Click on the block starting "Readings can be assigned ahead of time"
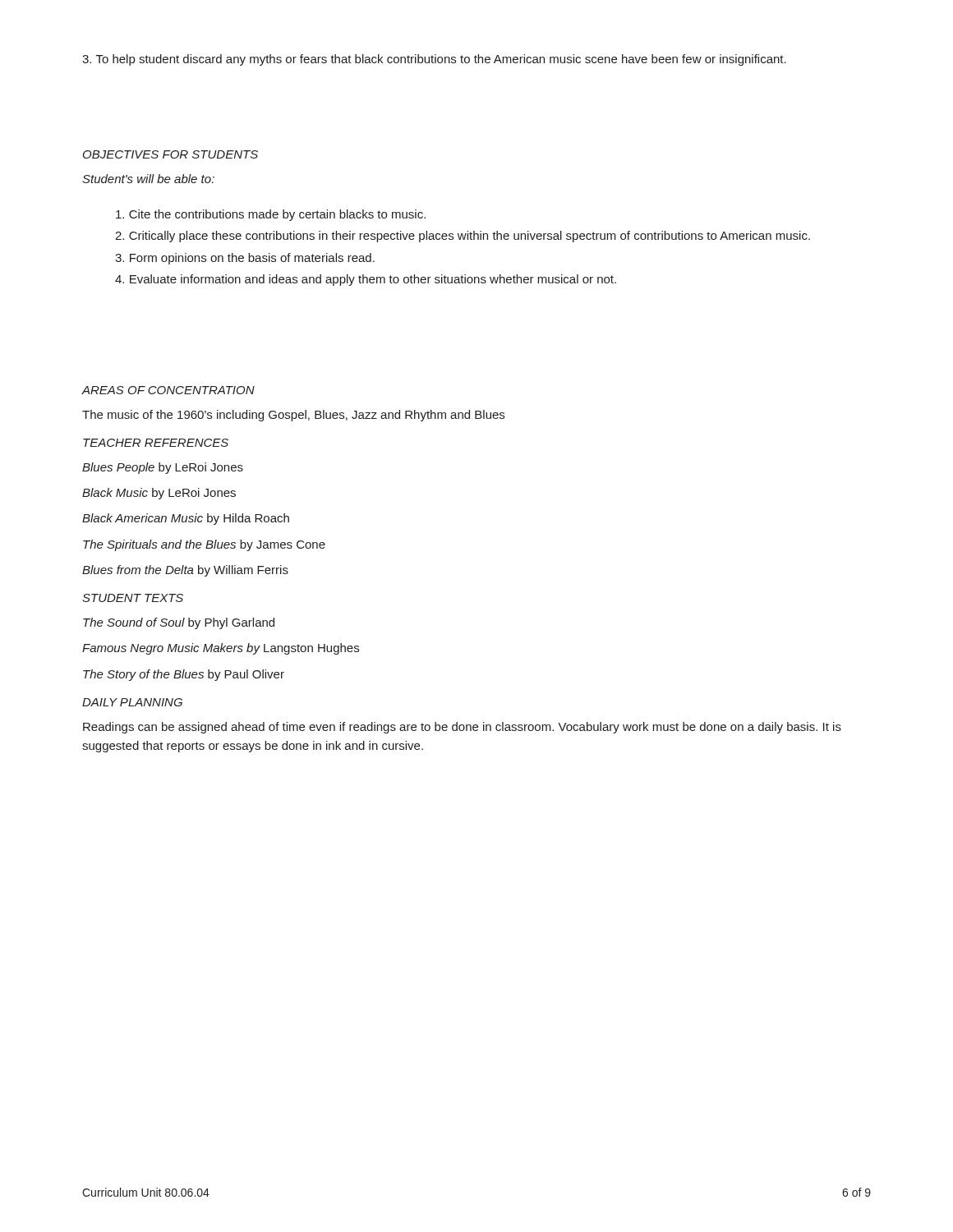Image resolution: width=953 pixels, height=1232 pixels. click(x=462, y=736)
